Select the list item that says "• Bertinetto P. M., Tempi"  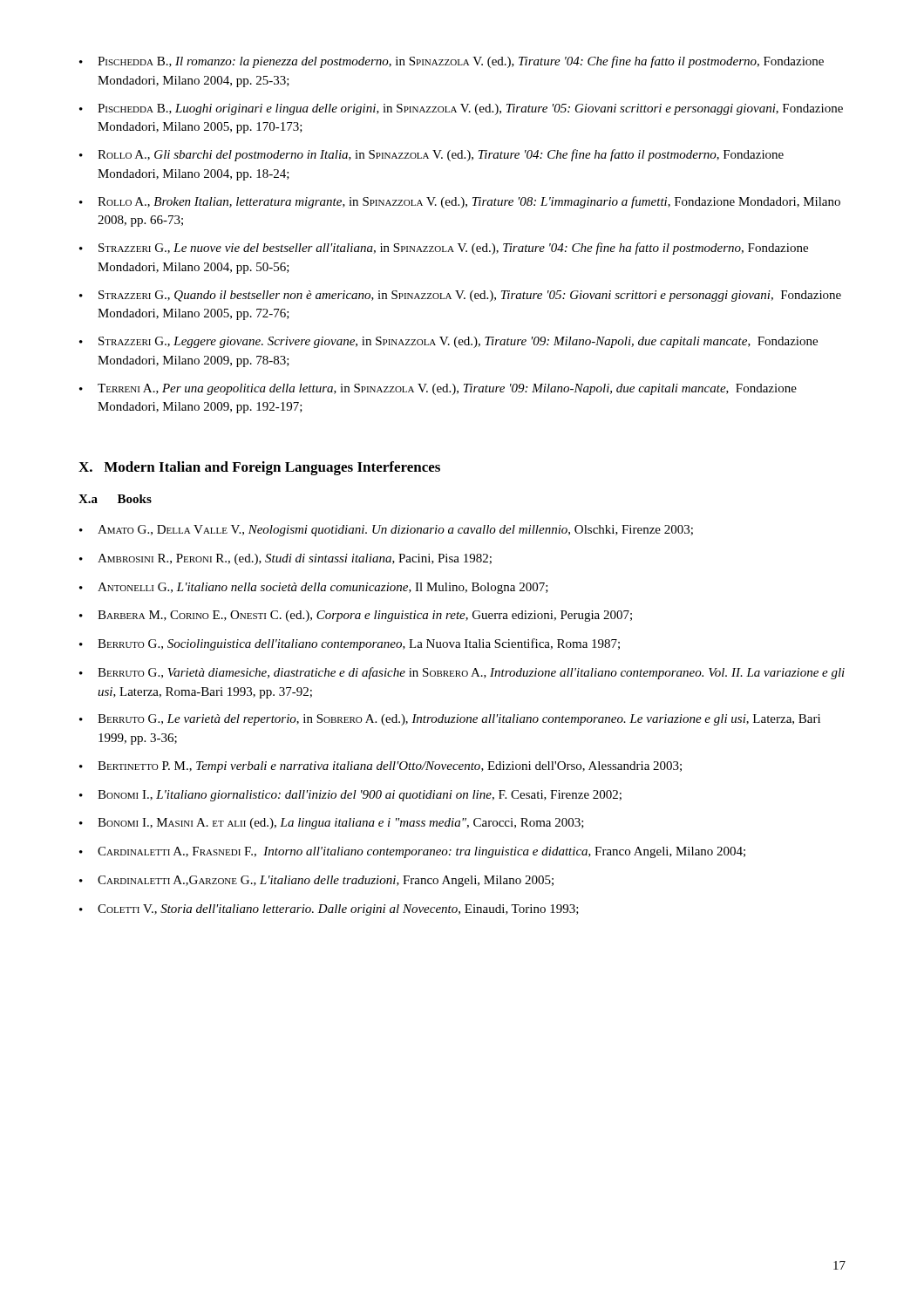pos(462,767)
